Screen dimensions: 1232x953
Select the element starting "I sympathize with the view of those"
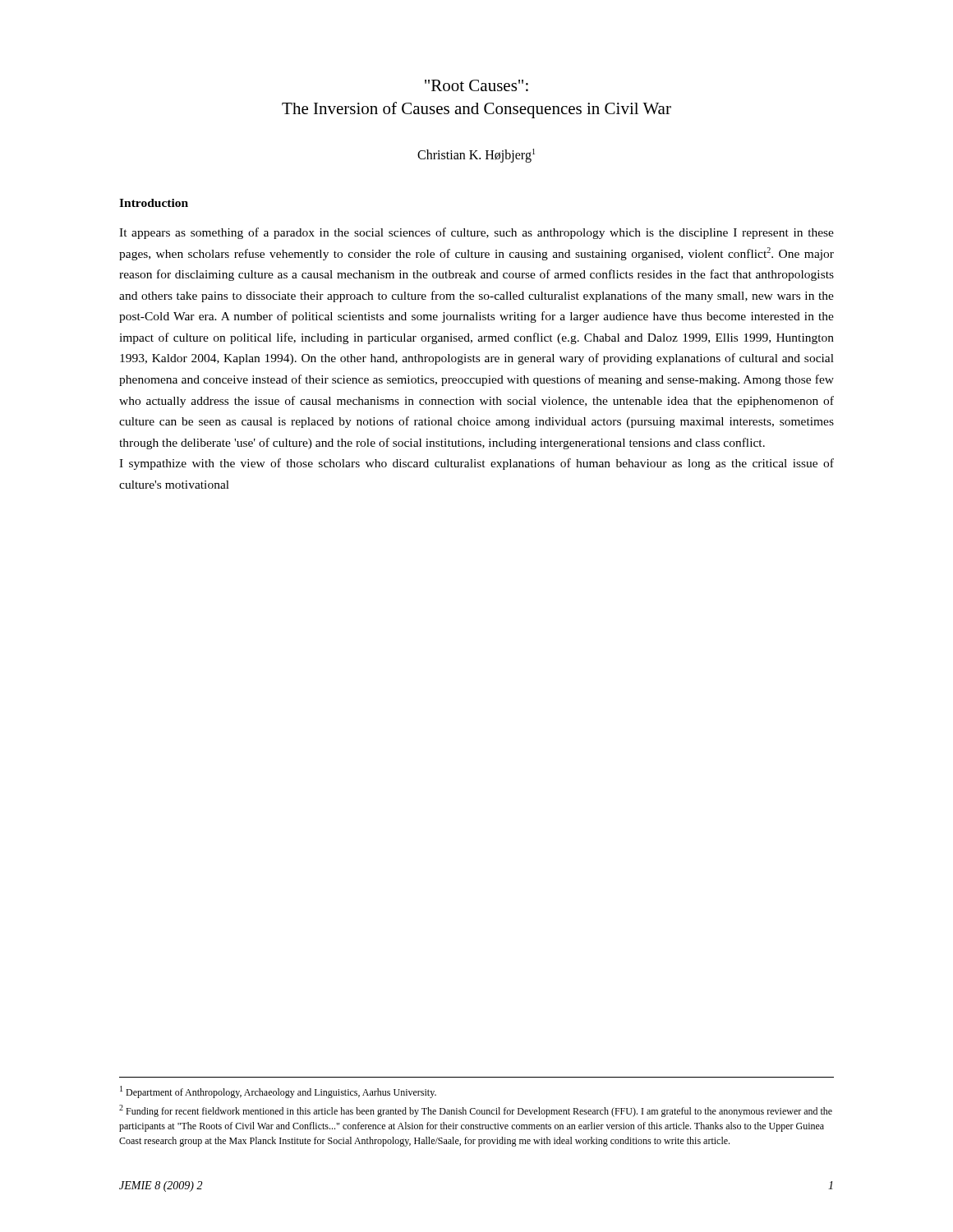pos(476,474)
